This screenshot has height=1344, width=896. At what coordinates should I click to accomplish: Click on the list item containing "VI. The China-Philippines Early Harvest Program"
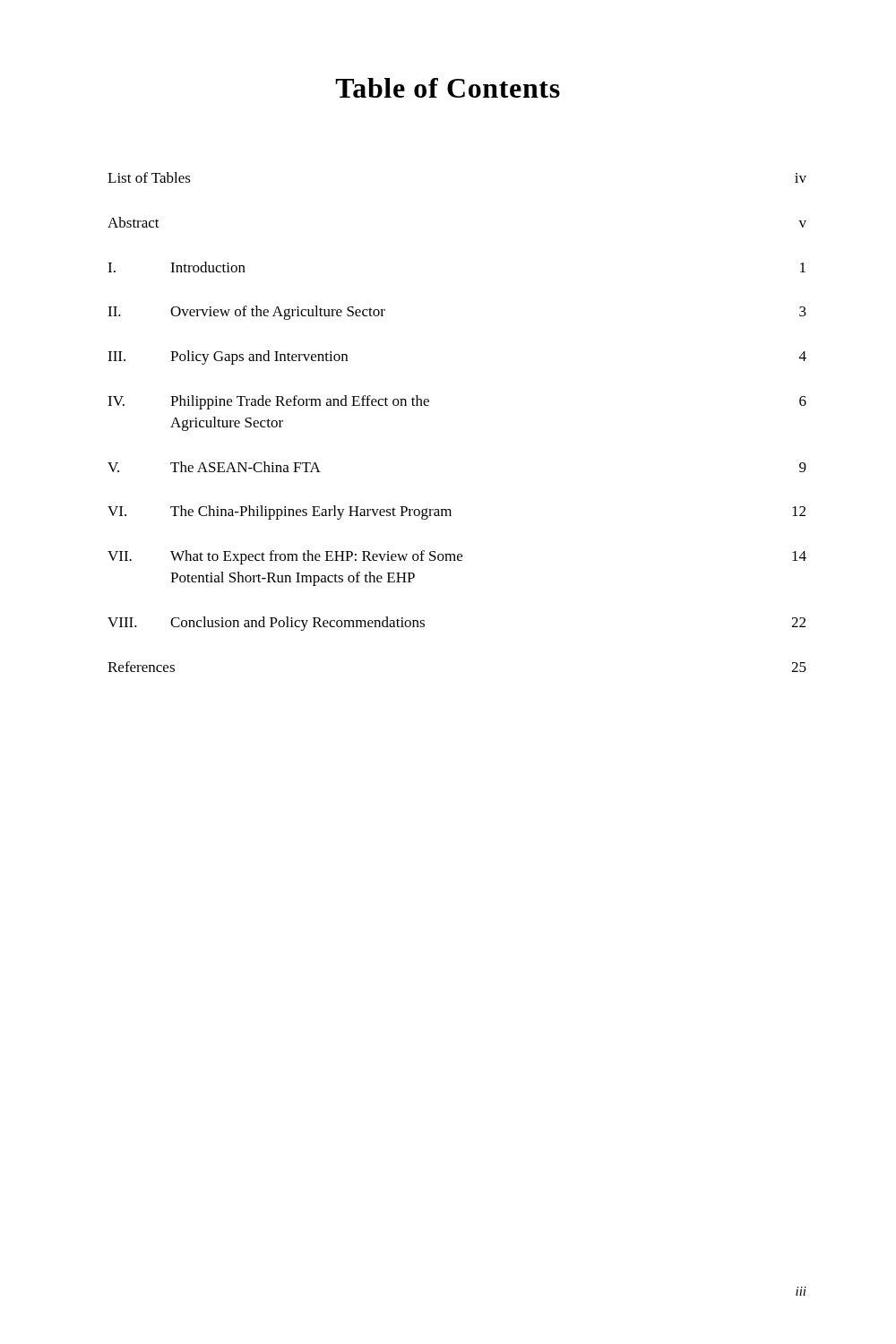pyautogui.click(x=457, y=512)
